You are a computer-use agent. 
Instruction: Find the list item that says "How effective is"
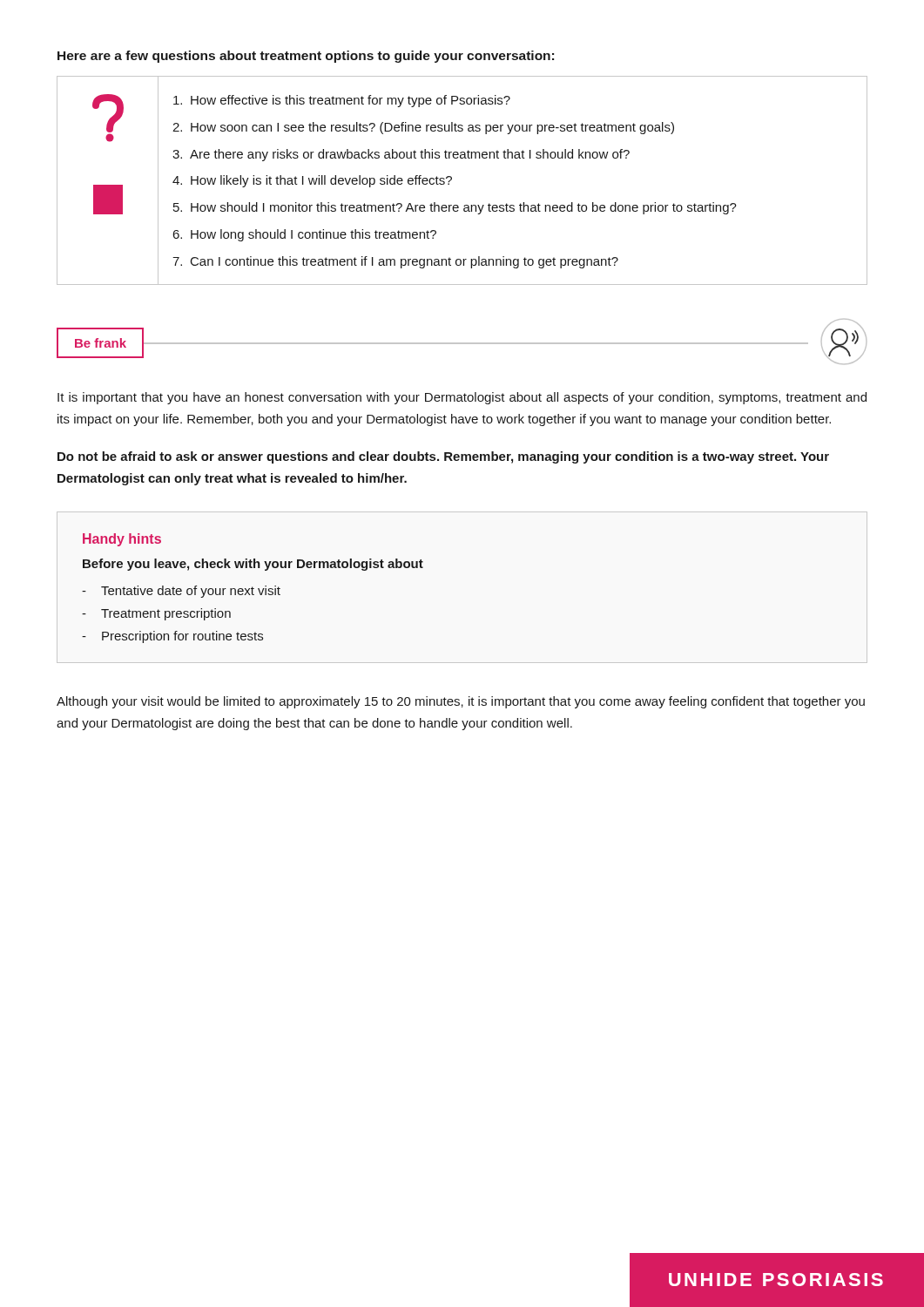341,100
